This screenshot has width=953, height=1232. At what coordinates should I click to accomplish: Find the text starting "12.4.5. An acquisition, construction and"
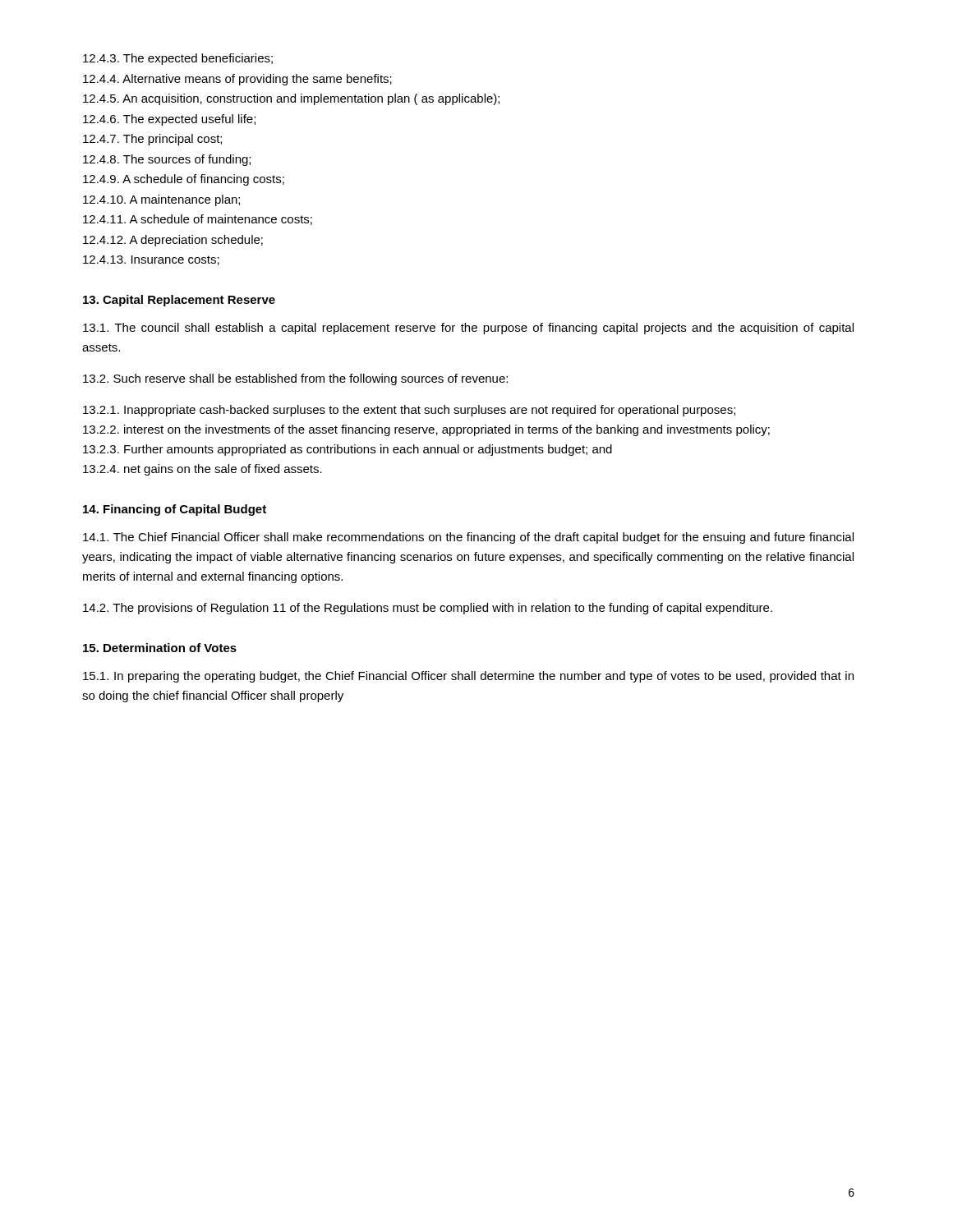[291, 98]
